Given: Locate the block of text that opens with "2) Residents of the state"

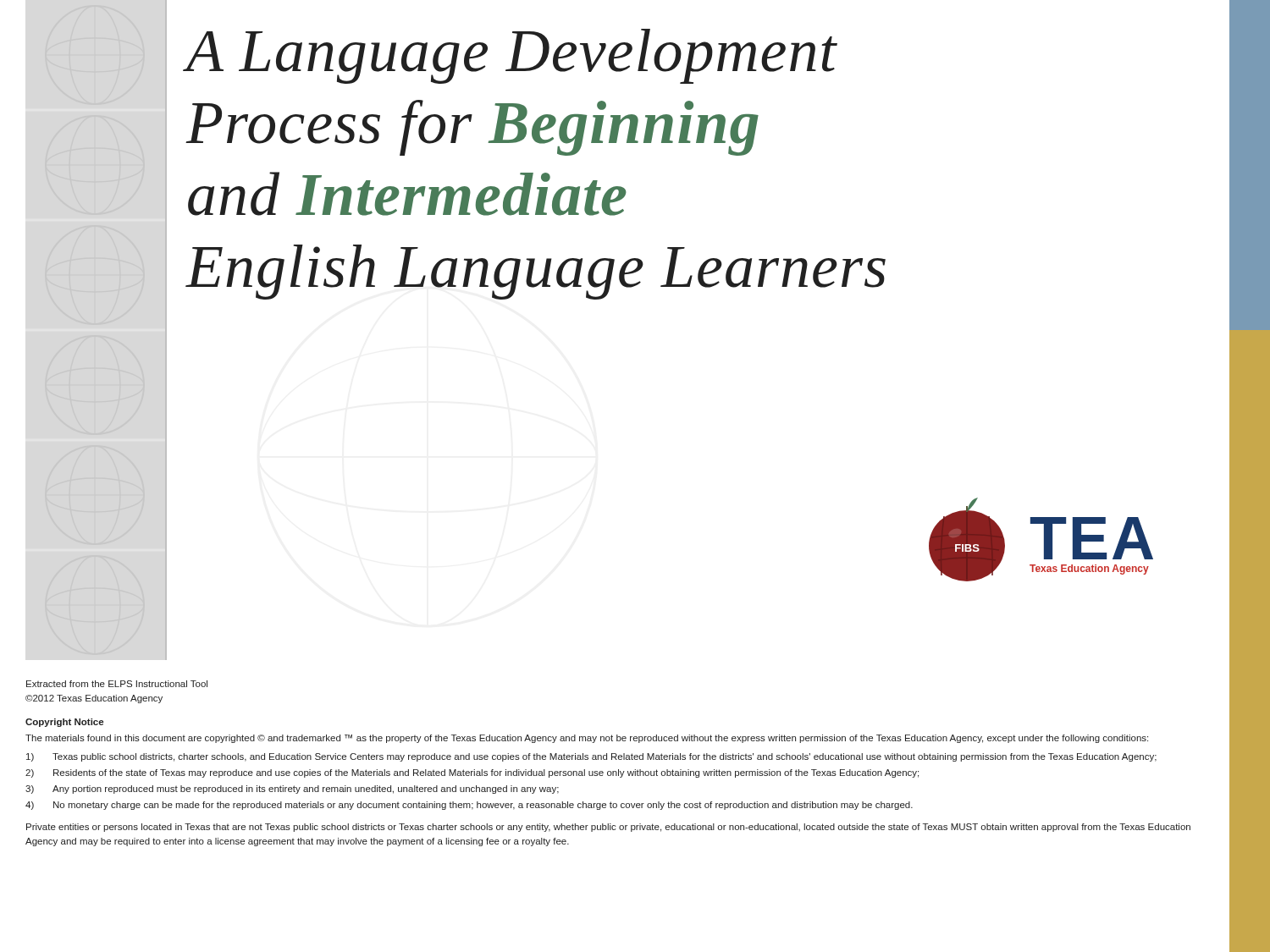Looking at the screenshot, I should (614, 773).
